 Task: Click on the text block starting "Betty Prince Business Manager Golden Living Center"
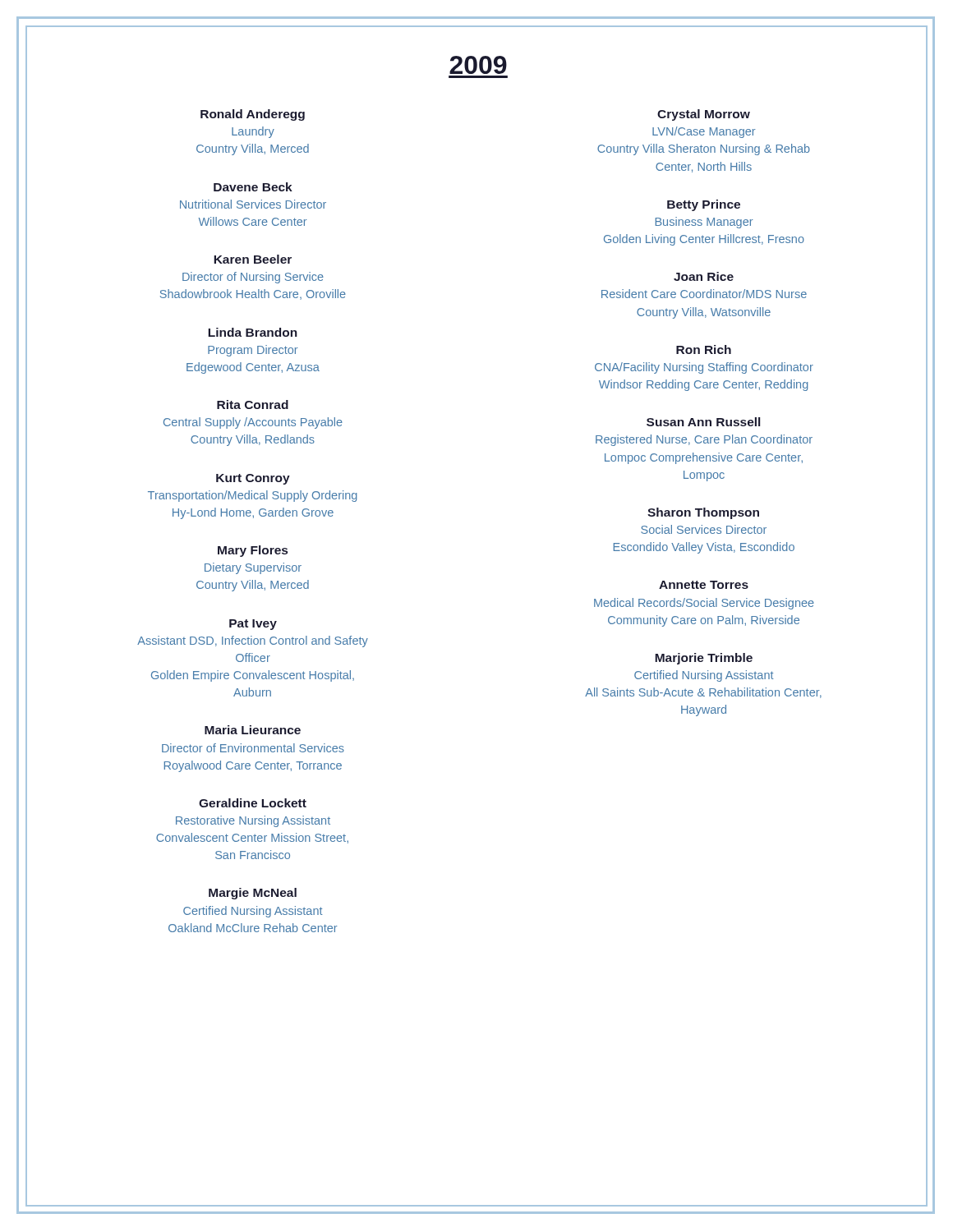(x=704, y=222)
